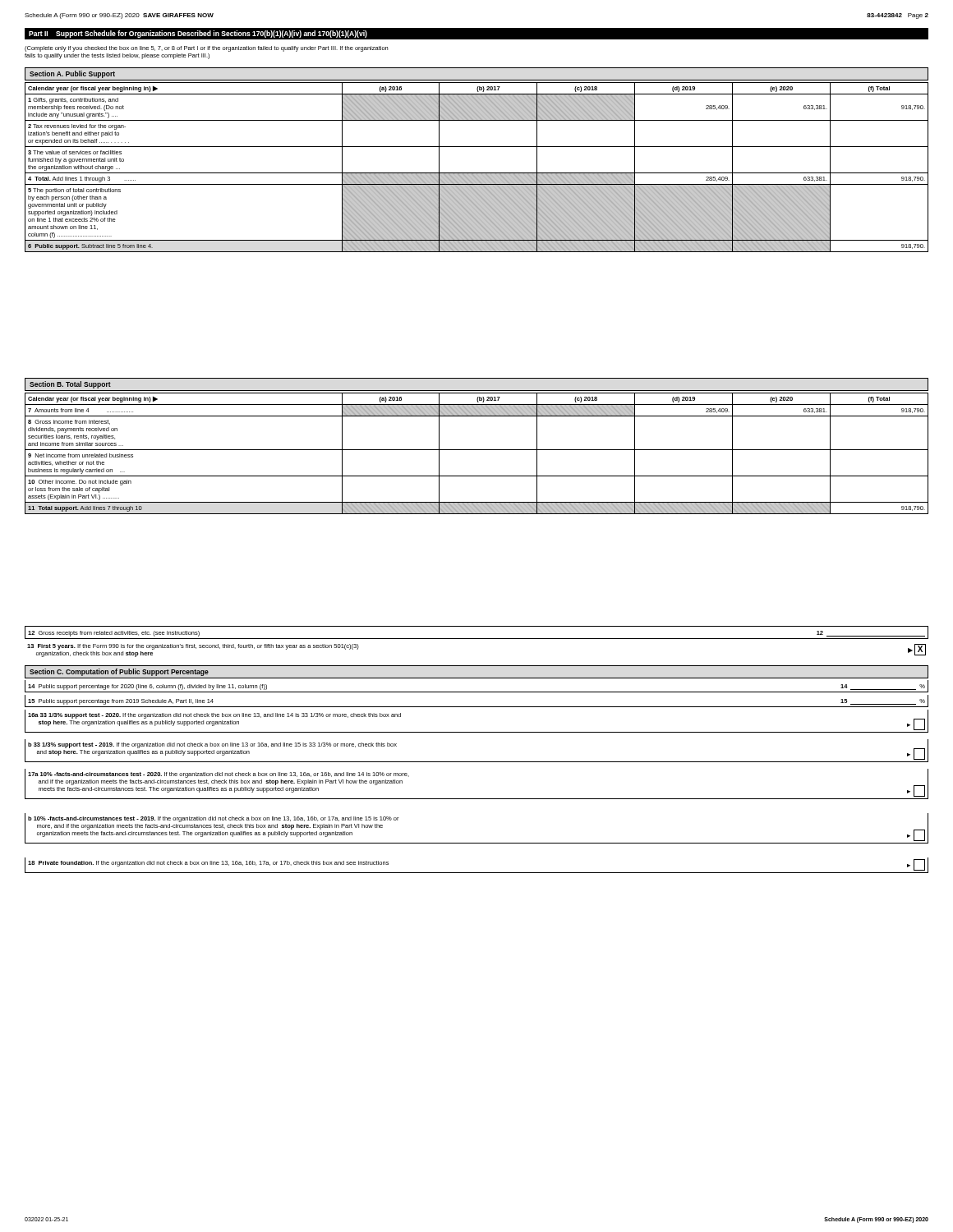Click on the section header that says "Section A. Public Support"
The width and height of the screenshot is (953, 1232).
(72, 74)
